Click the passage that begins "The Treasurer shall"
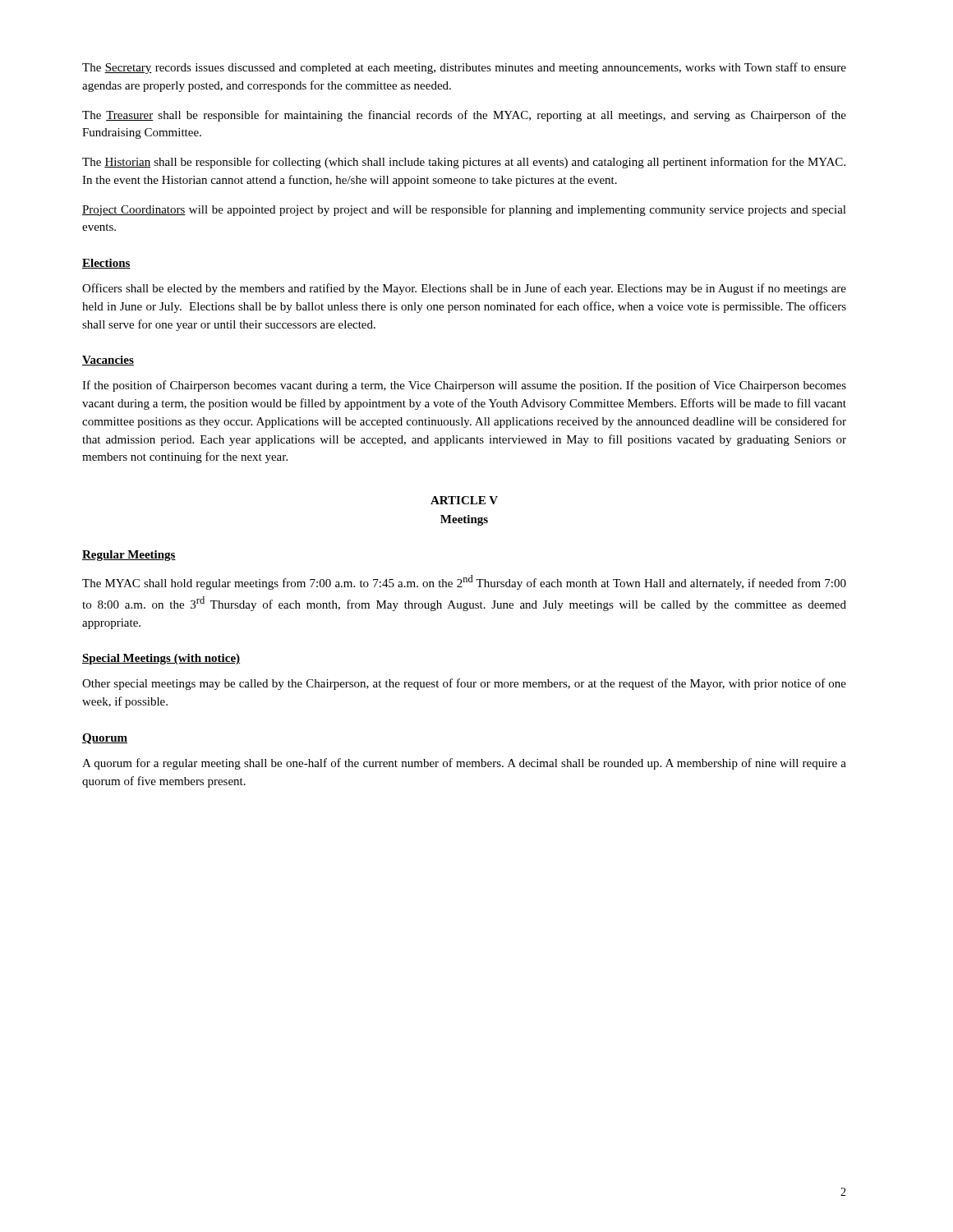 click(464, 124)
